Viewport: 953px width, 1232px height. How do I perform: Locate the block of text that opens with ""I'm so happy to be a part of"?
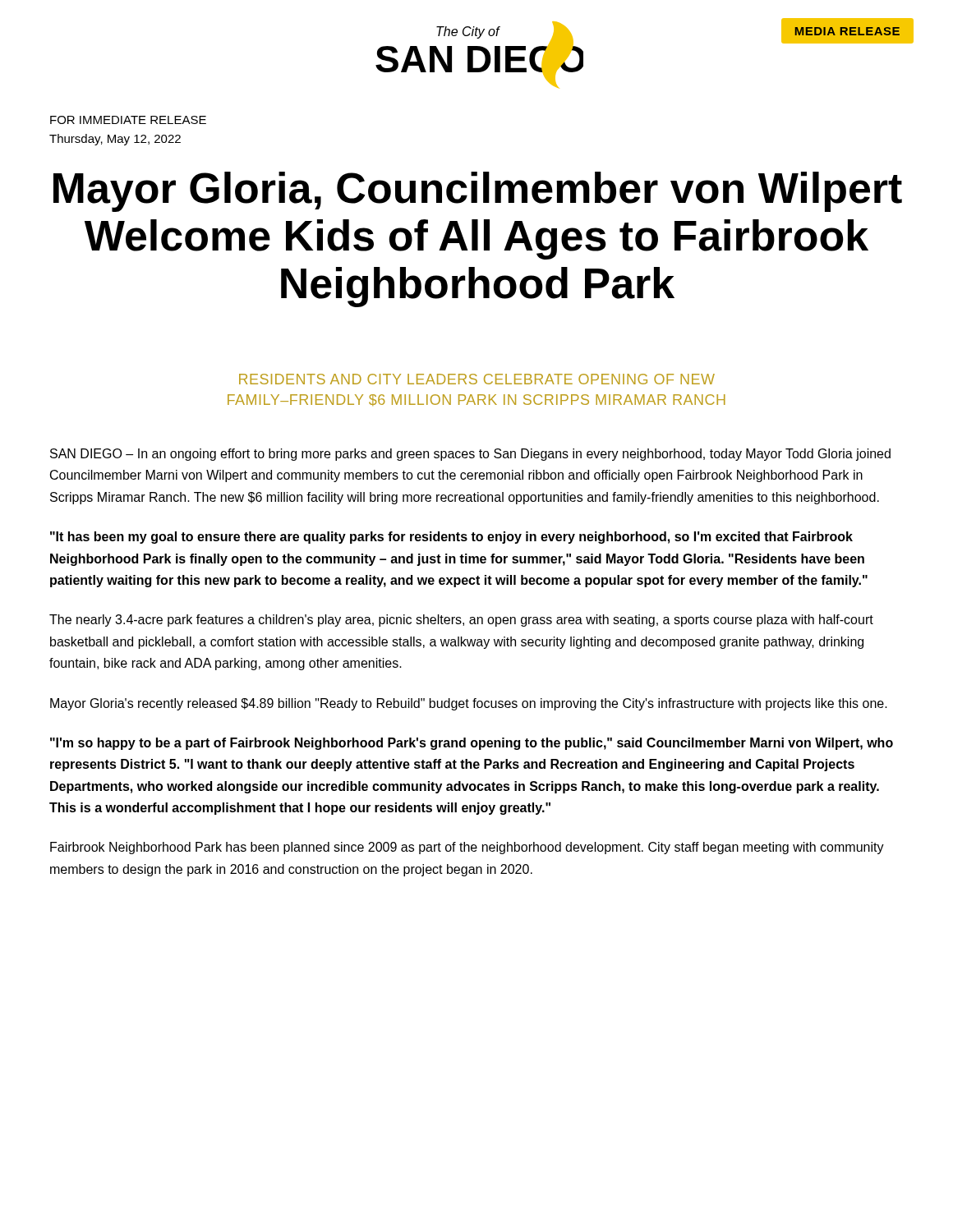tap(471, 775)
